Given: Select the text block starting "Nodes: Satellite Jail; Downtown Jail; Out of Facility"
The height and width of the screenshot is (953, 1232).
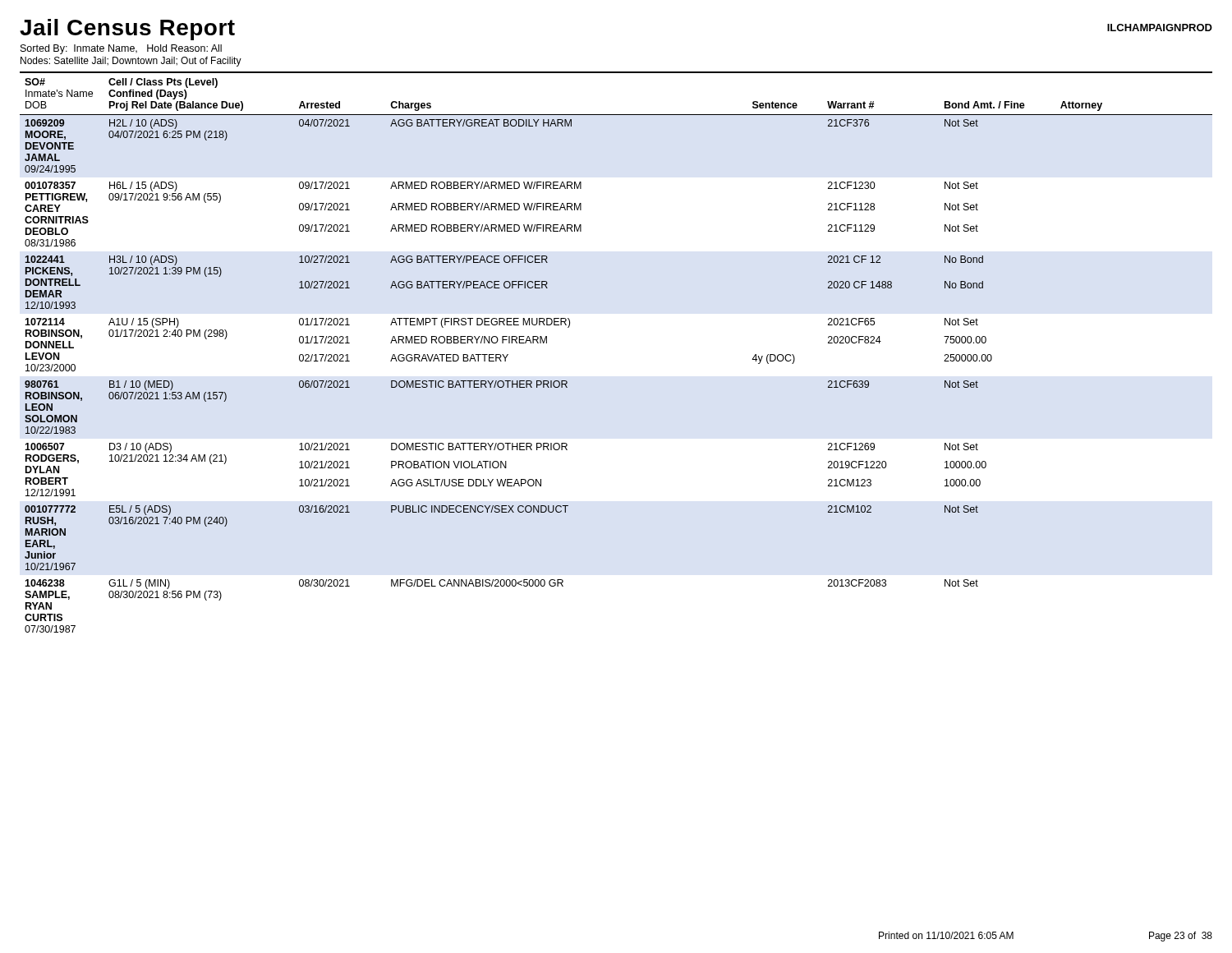Looking at the screenshot, I should coord(130,61).
